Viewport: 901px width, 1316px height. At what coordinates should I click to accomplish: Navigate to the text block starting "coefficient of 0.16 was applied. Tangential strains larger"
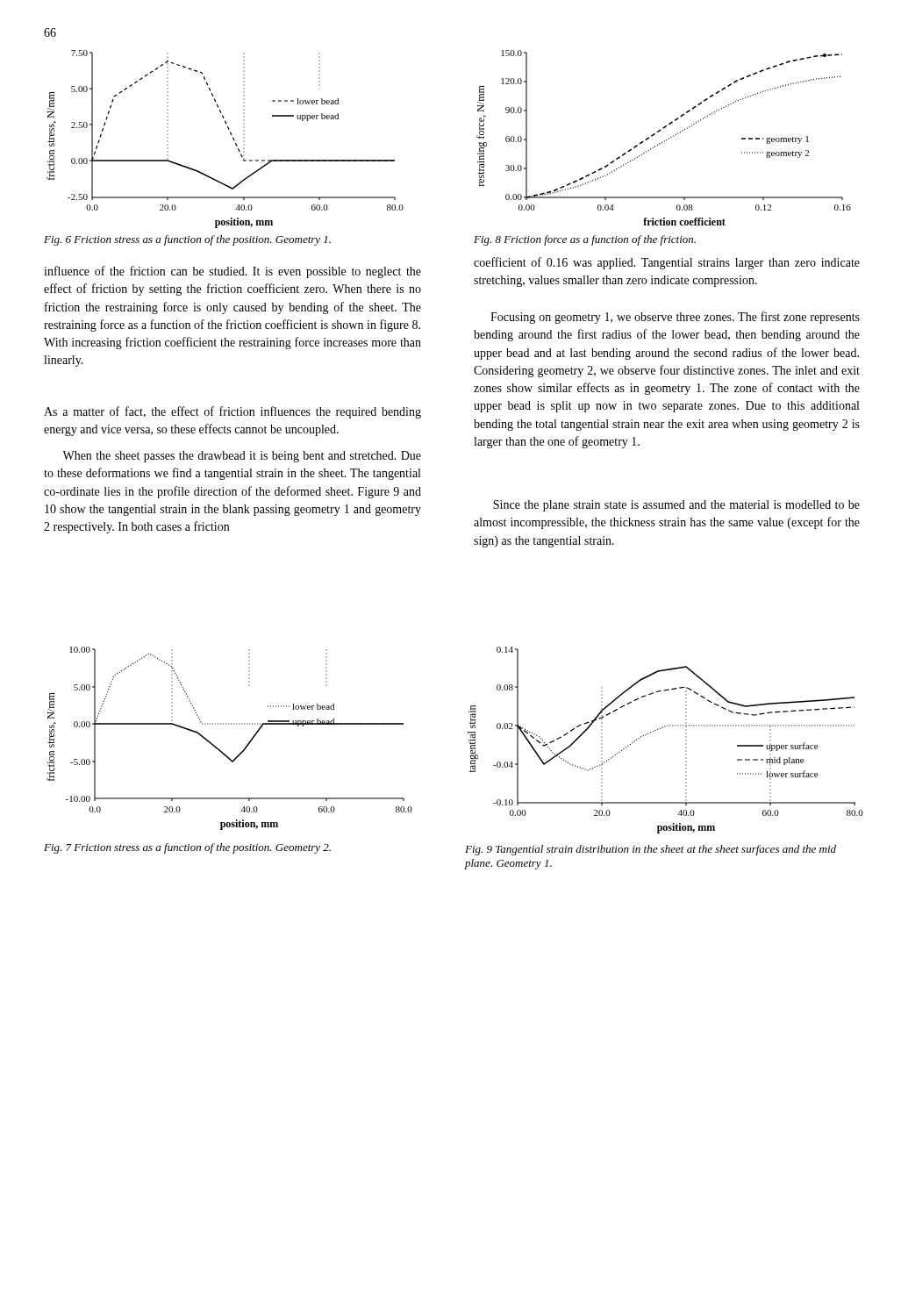(x=667, y=272)
